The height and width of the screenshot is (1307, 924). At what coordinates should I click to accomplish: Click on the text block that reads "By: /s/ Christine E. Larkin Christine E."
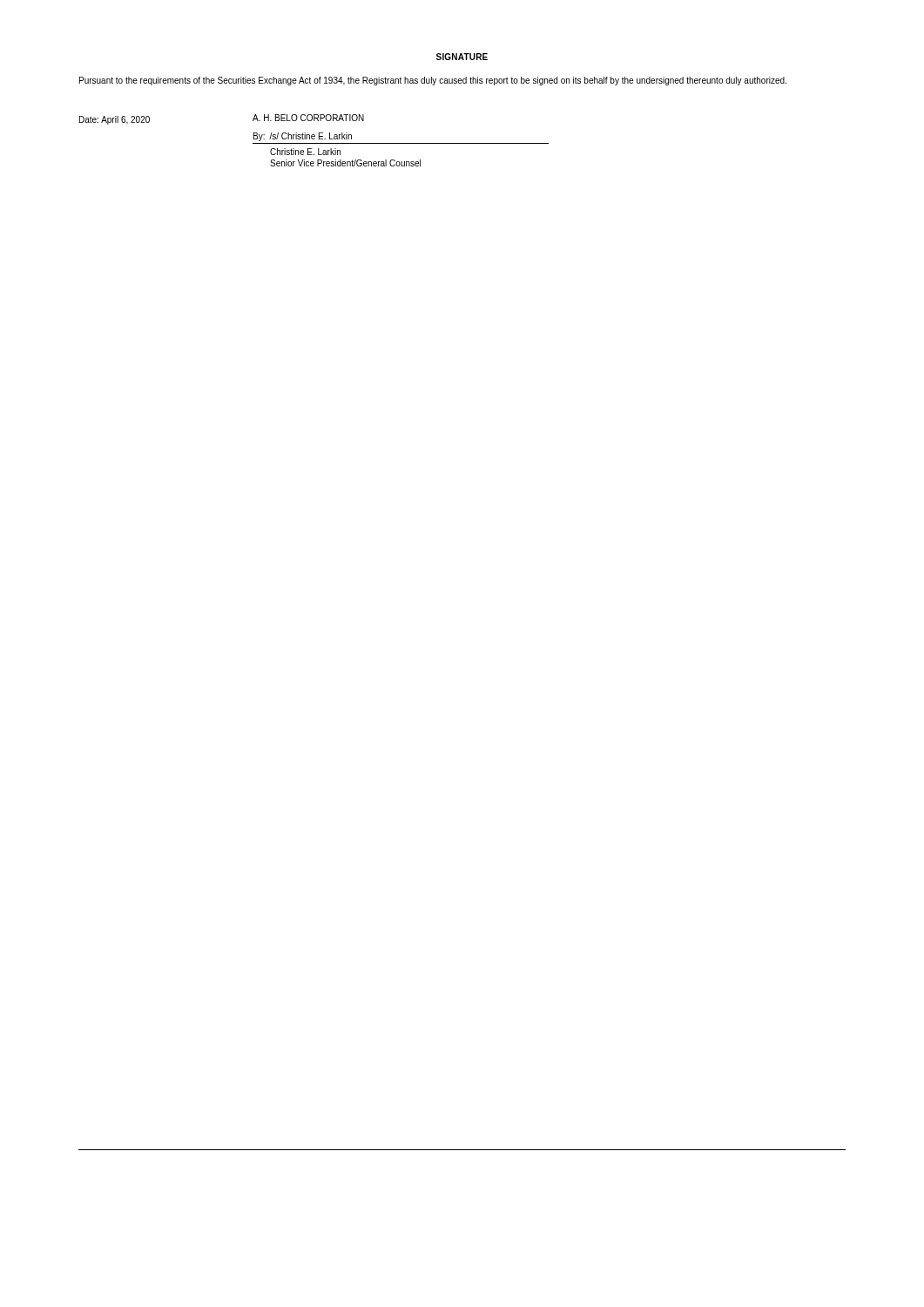[549, 150]
